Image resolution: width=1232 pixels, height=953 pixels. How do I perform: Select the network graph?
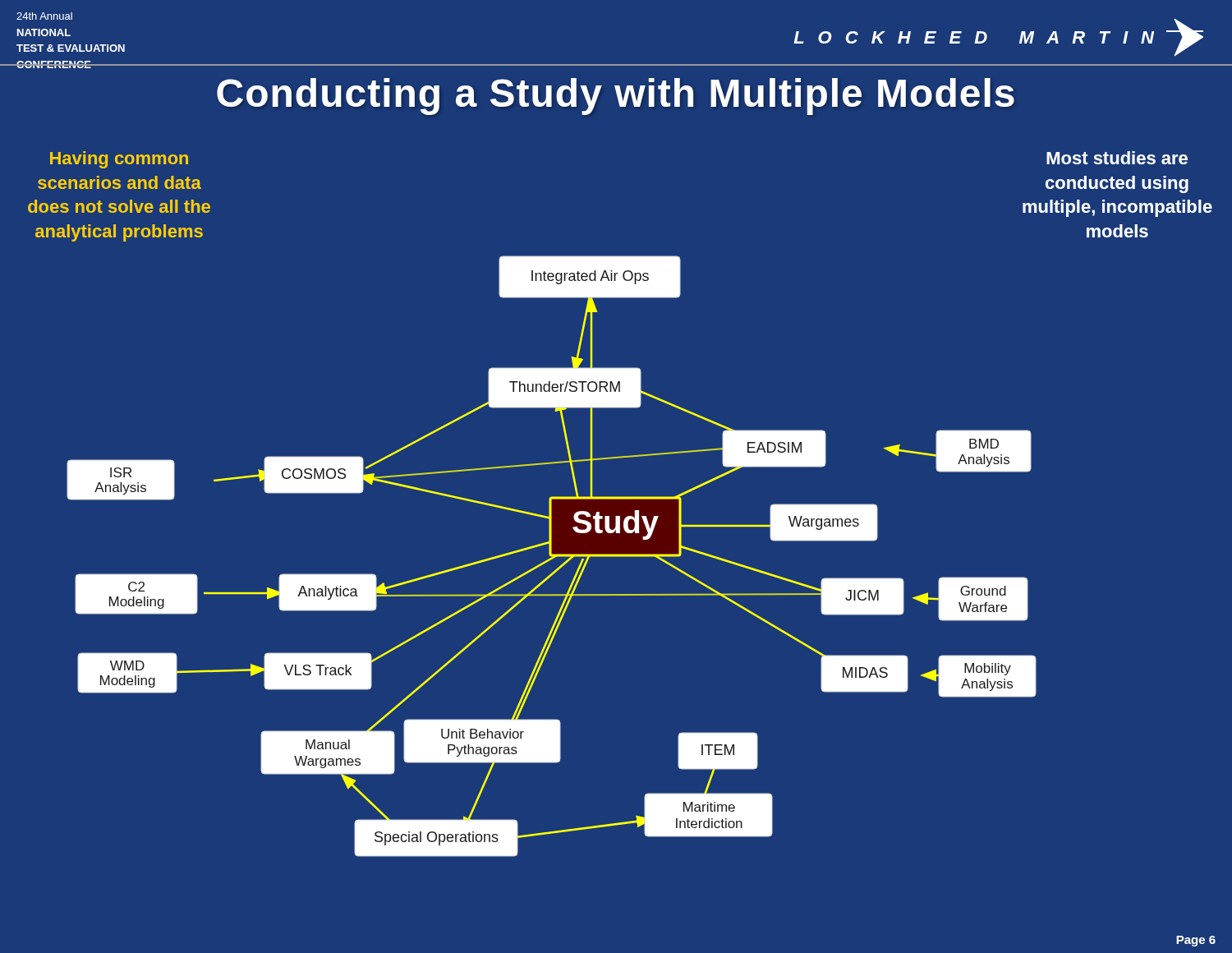616,526
